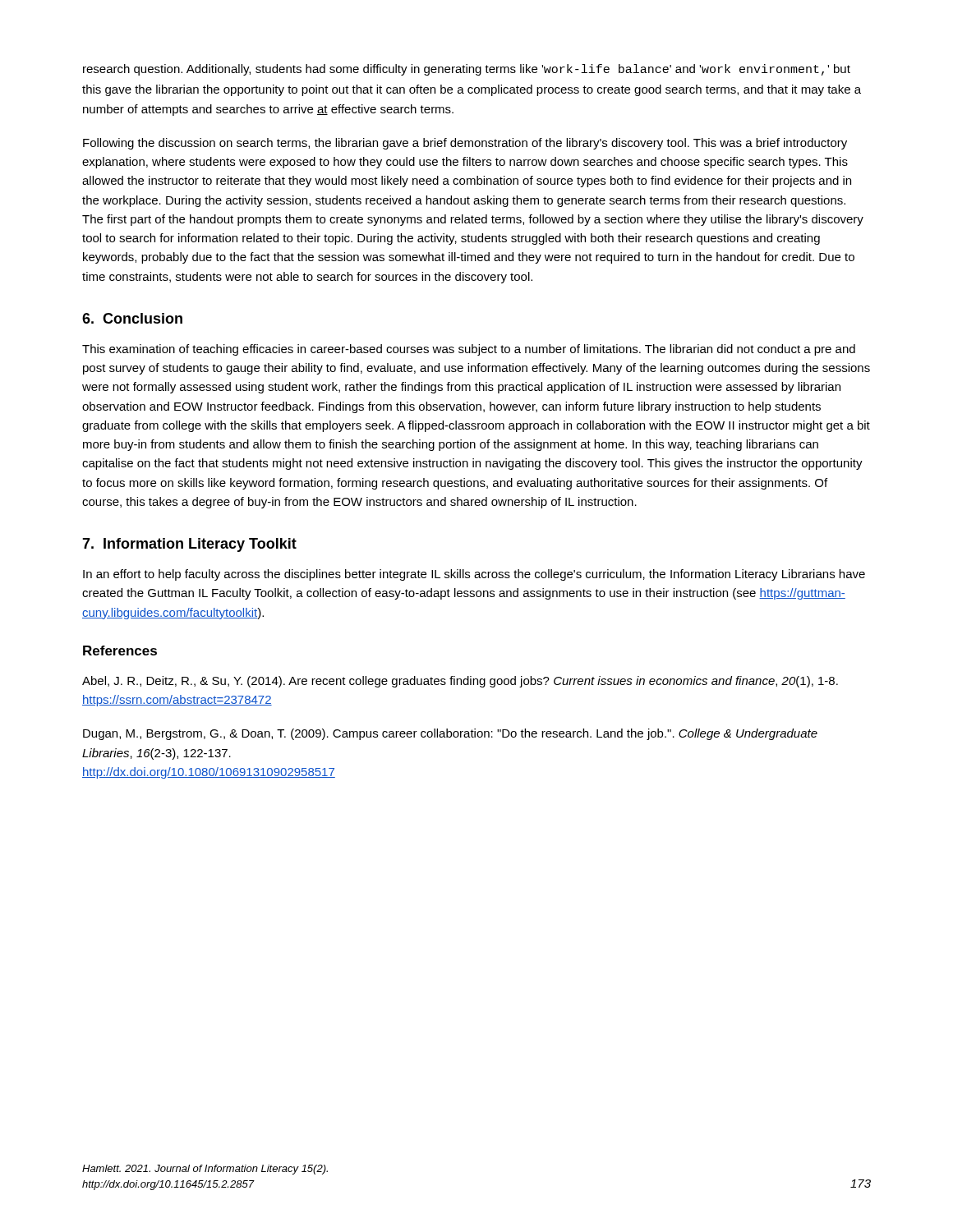Point to the block beginning "research question. Additionally,"
Viewport: 953px width, 1232px height.
(x=472, y=89)
